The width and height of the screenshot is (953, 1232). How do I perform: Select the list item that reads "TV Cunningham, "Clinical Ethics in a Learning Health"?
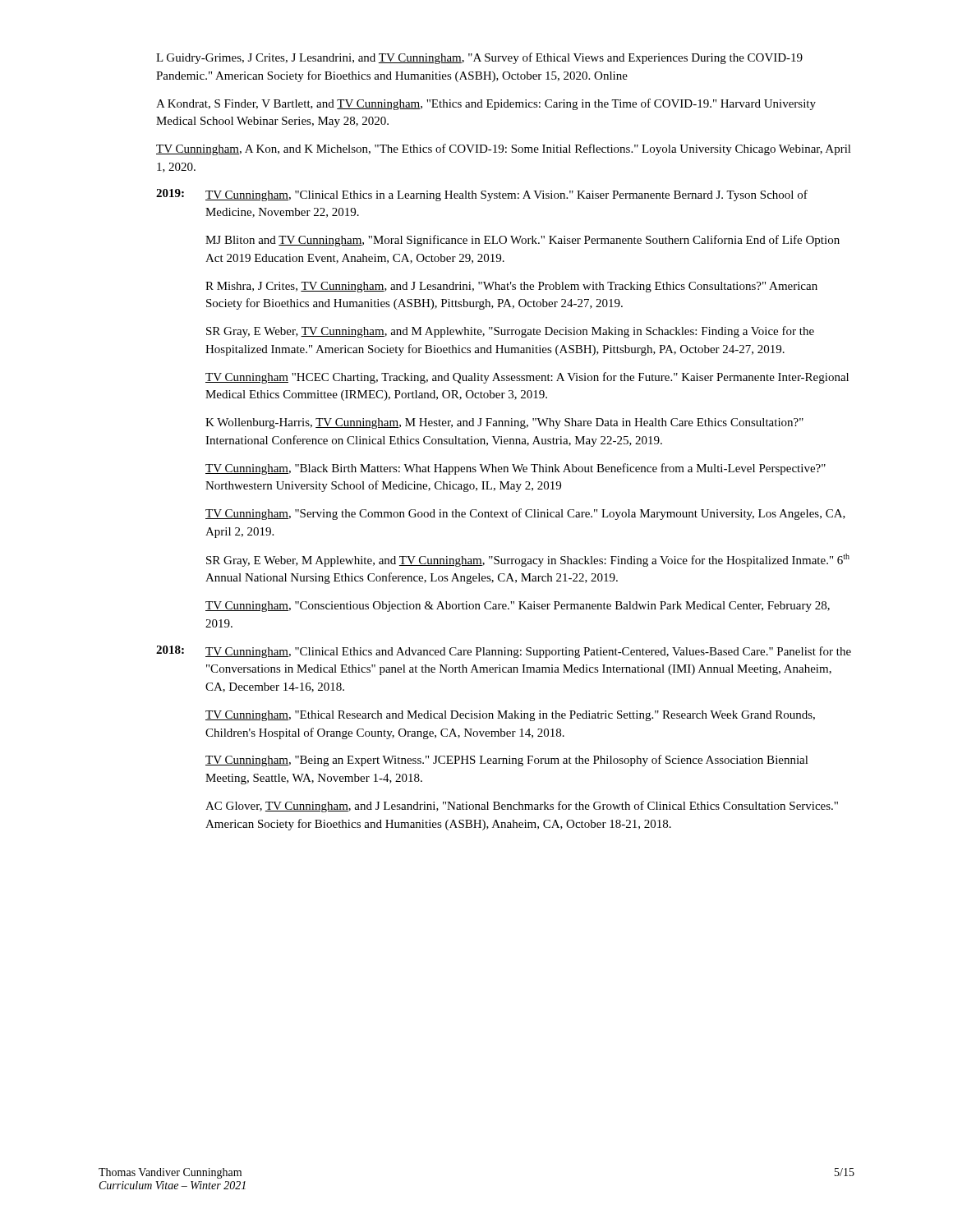pyautogui.click(x=506, y=203)
